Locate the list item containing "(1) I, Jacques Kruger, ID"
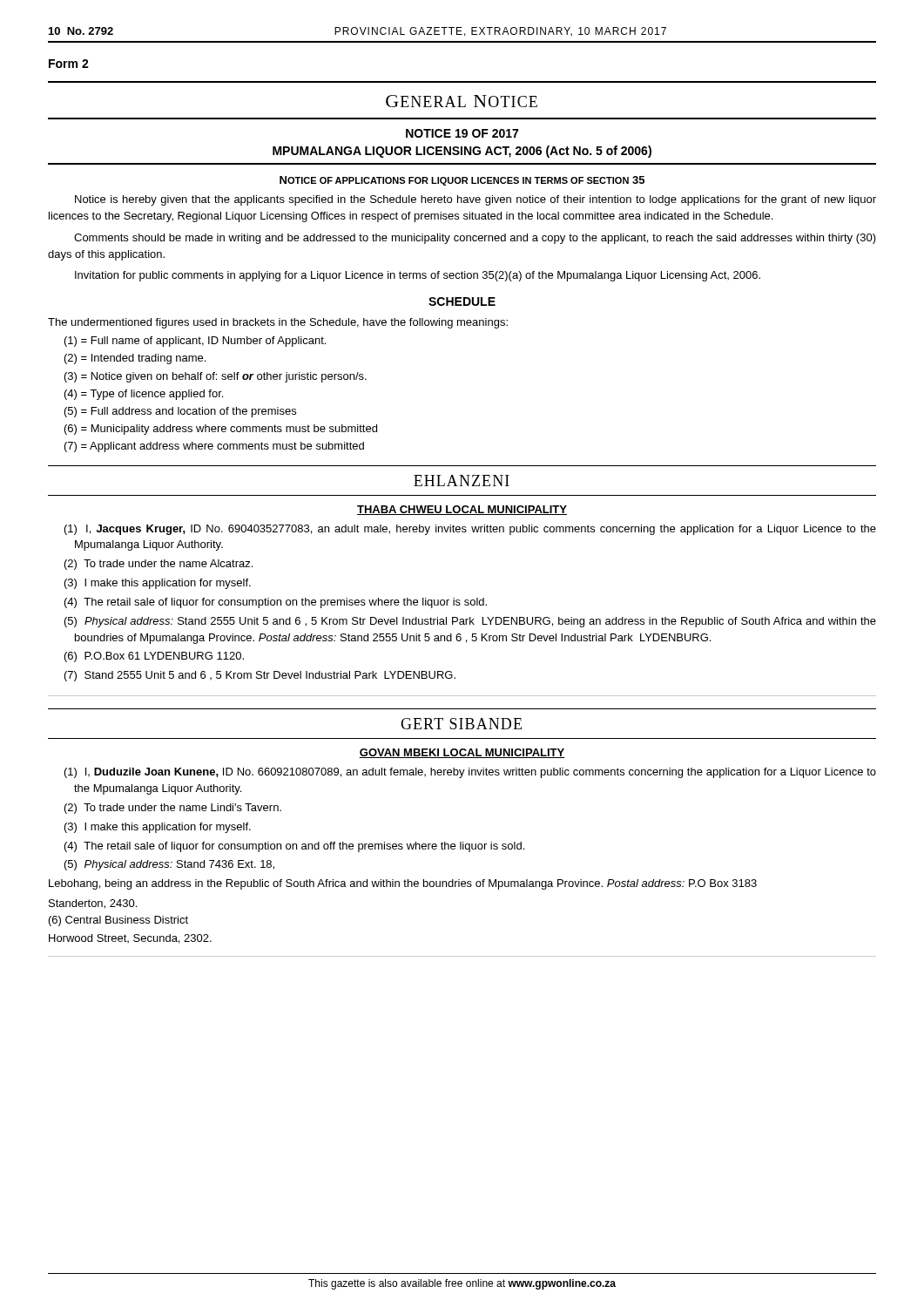This screenshot has height=1307, width=924. 470,536
